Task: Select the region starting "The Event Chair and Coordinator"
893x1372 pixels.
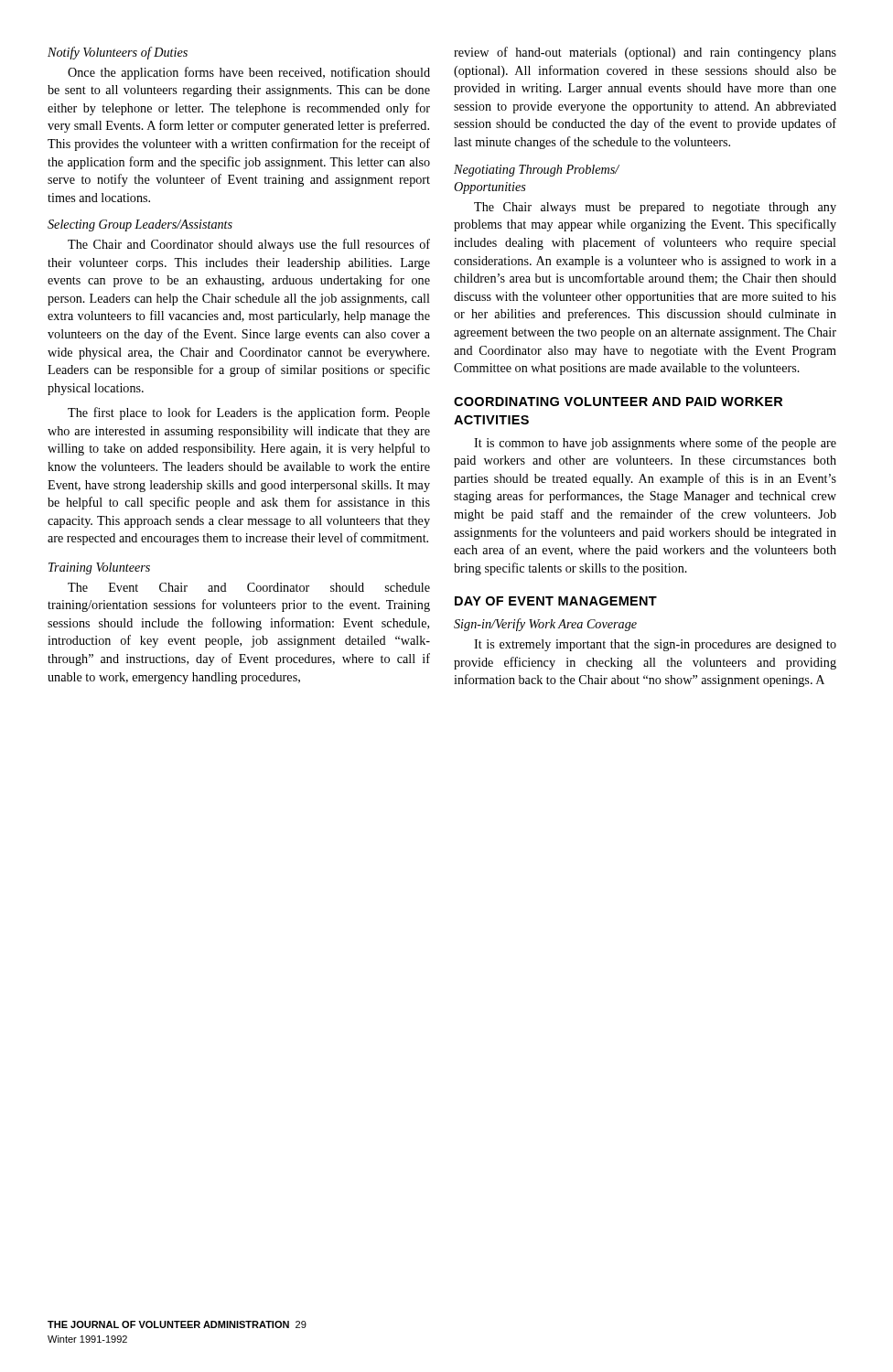Action: click(x=239, y=632)
